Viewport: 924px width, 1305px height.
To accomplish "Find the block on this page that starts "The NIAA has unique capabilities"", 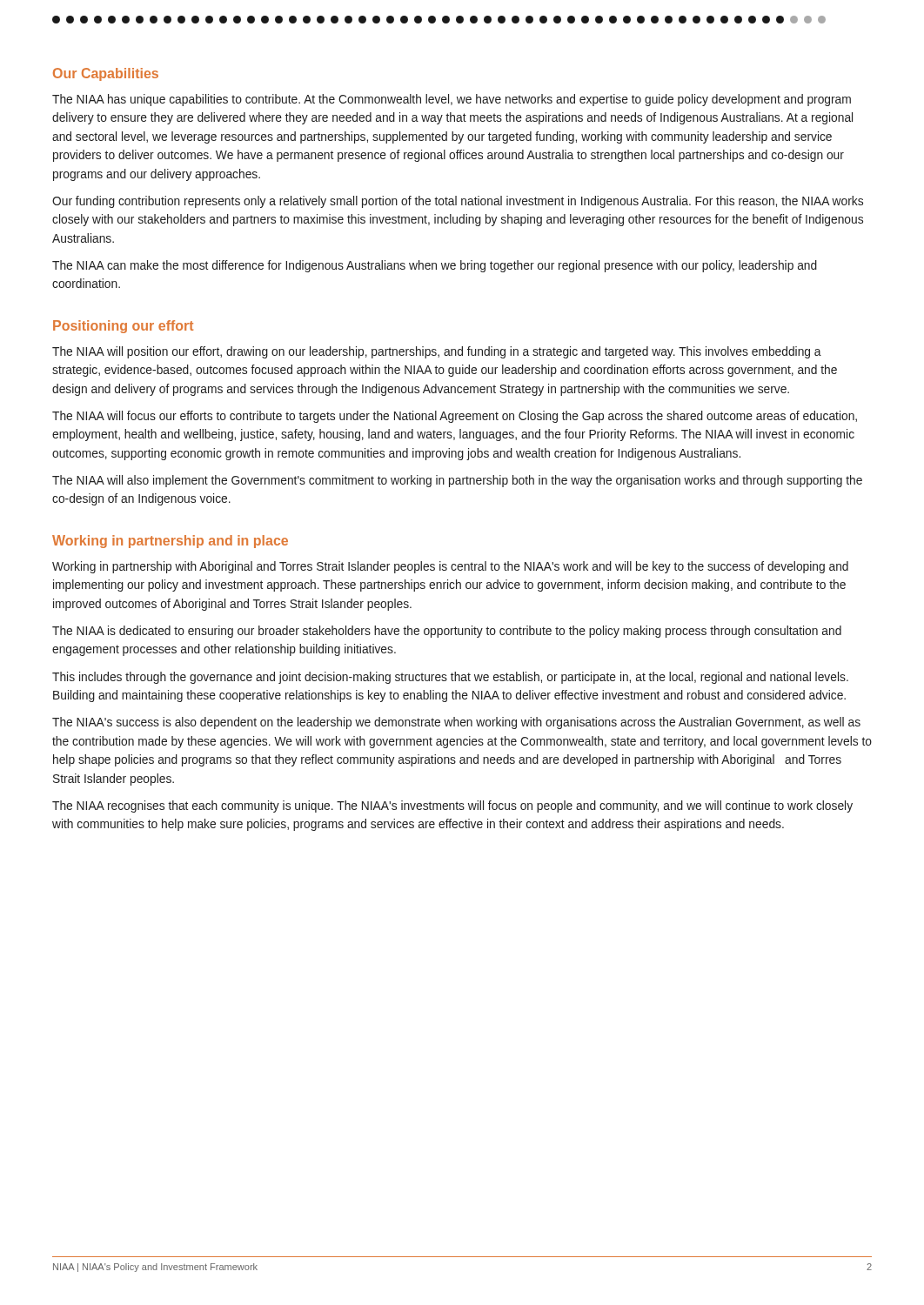I will point(453,137).
